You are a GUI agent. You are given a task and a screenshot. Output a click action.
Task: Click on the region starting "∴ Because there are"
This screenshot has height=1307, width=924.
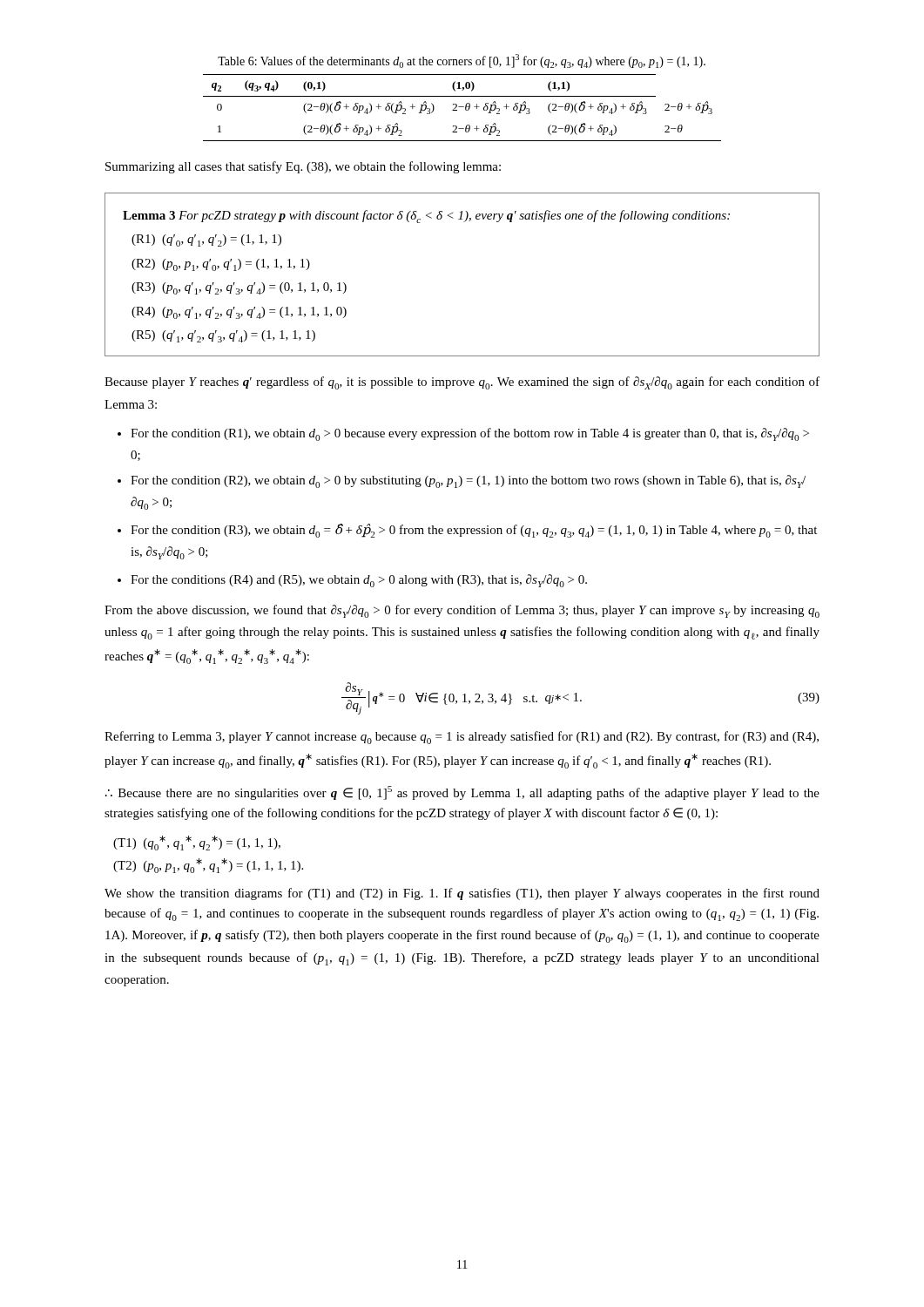point(462,802)
